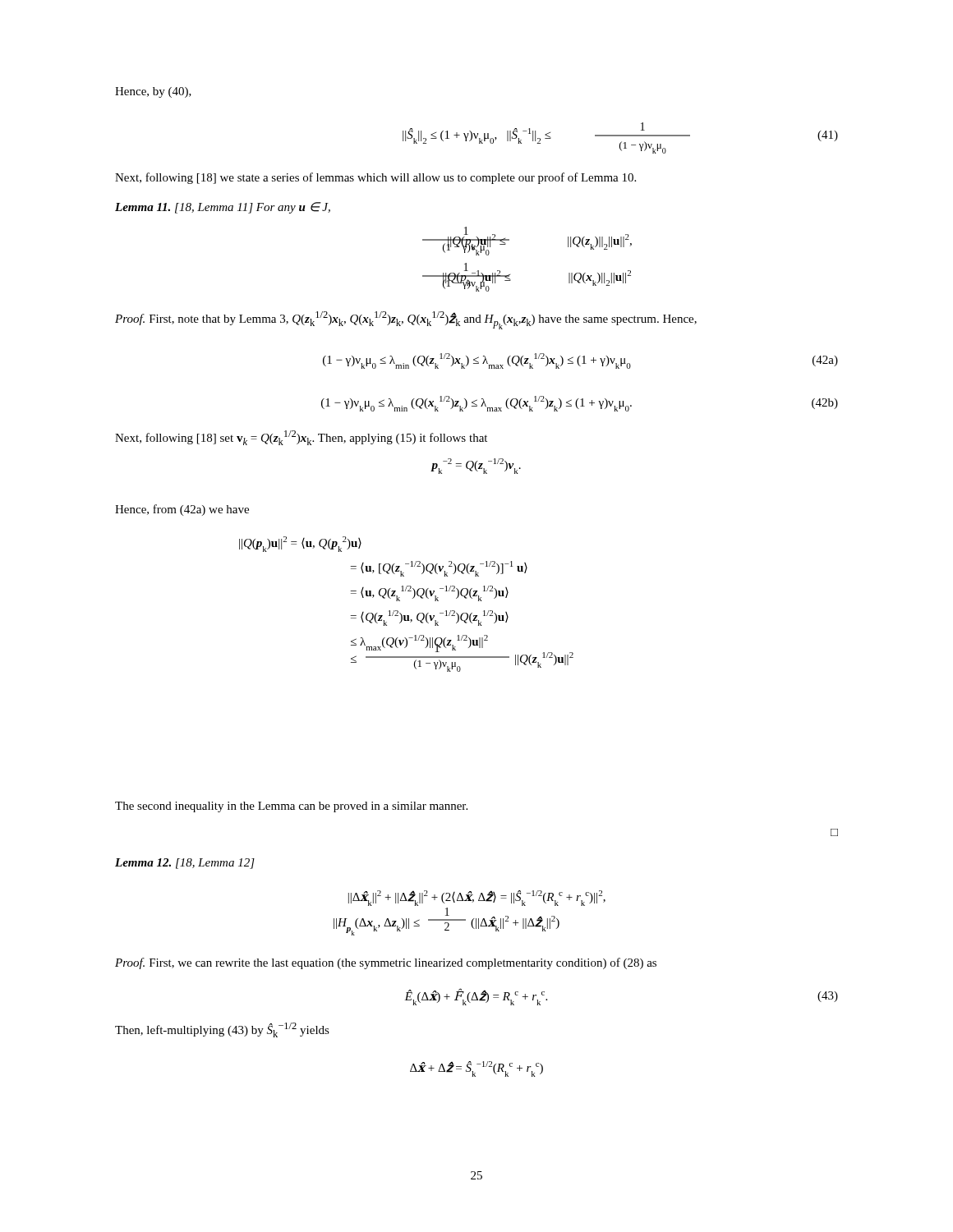Image resolution: width=953 pixels, height=1232 pixels.
Task: Select the text block starting "Hence, from (42a) we have"
Action: tap(182, 509)
